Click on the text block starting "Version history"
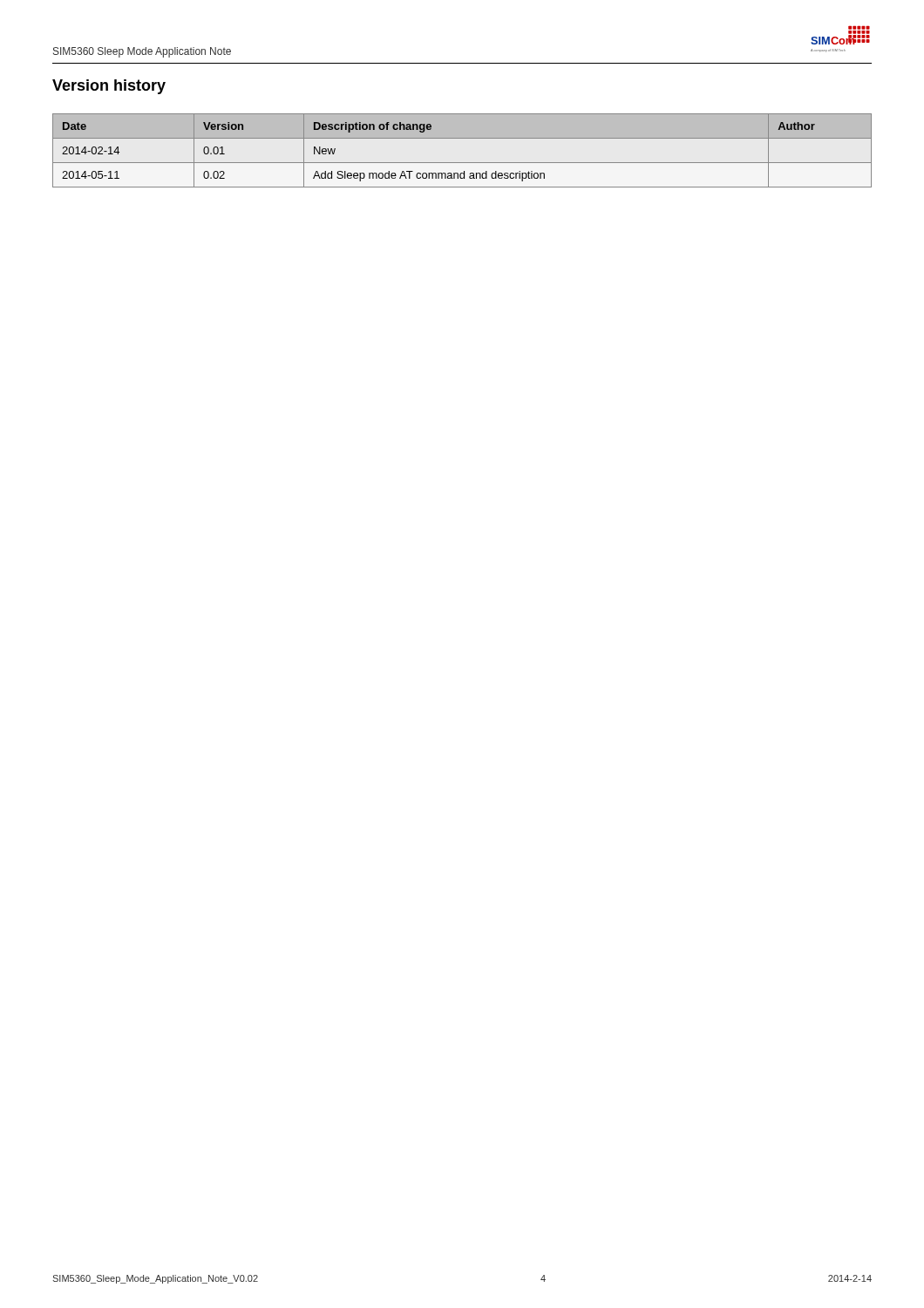This screenshot has height=1308, width=924. (109, 85)
